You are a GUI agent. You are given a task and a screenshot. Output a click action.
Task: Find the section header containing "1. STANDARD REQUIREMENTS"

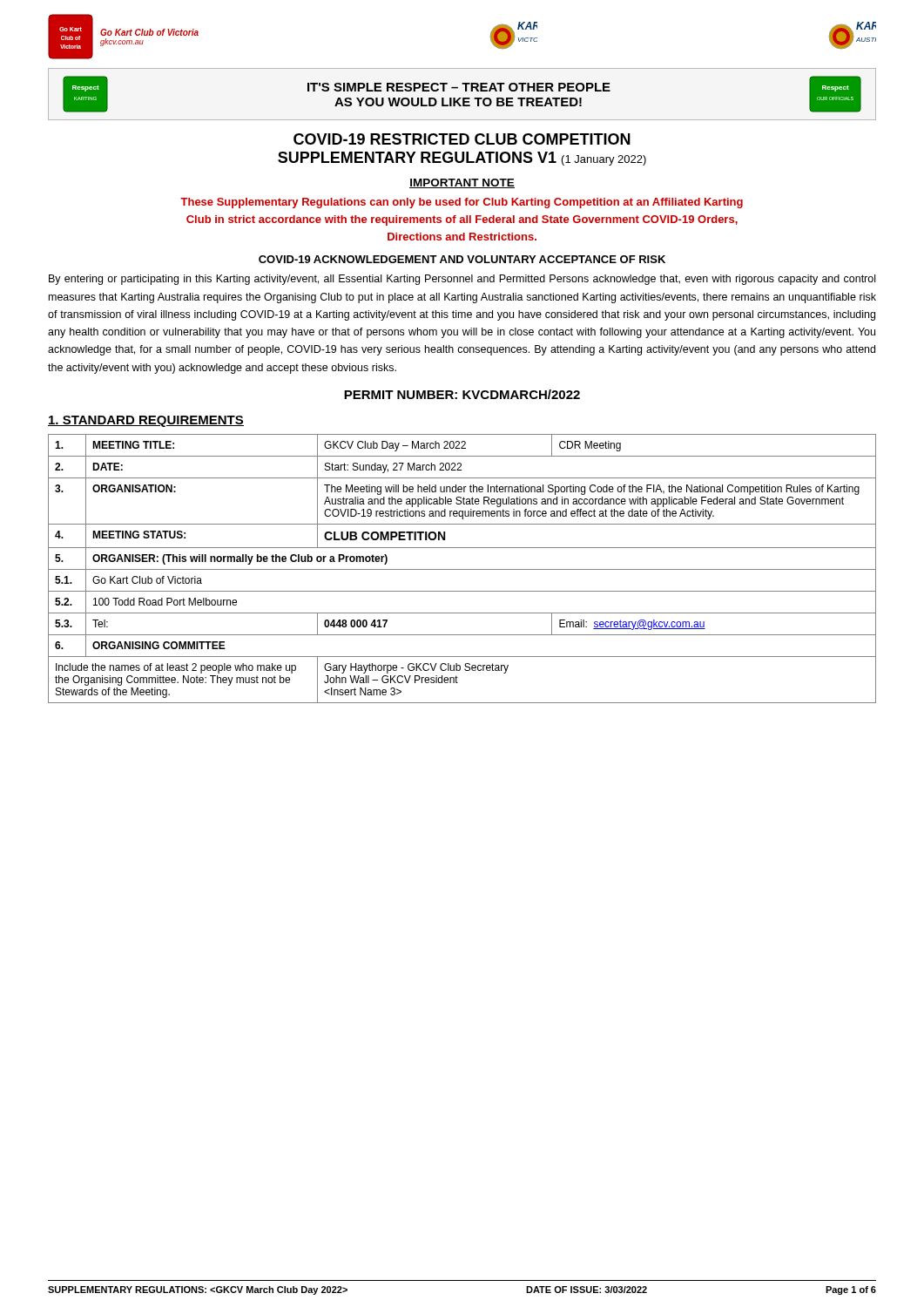pos(146,419)
